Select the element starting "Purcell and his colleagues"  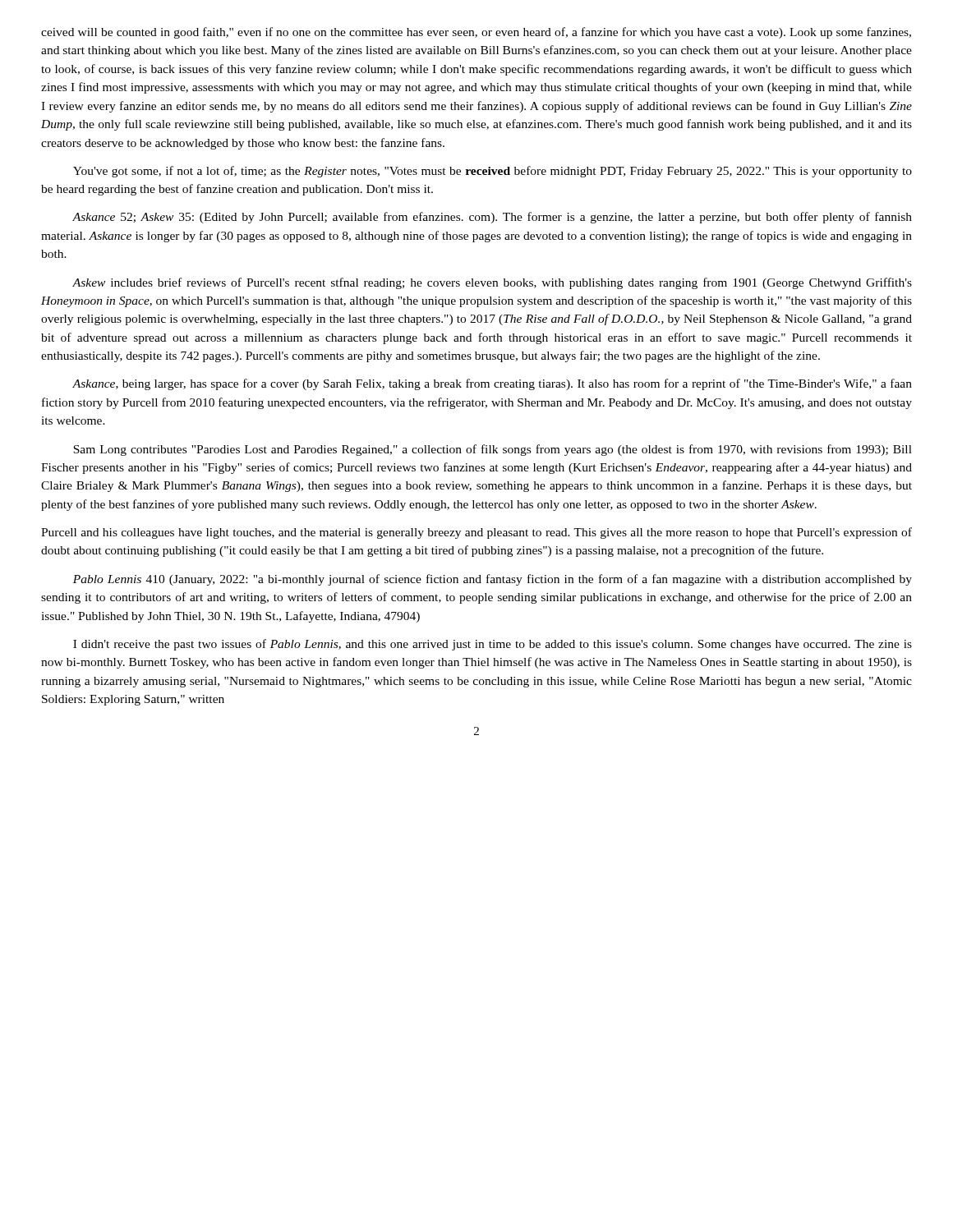pyautogui.click(x=476, y=541)
